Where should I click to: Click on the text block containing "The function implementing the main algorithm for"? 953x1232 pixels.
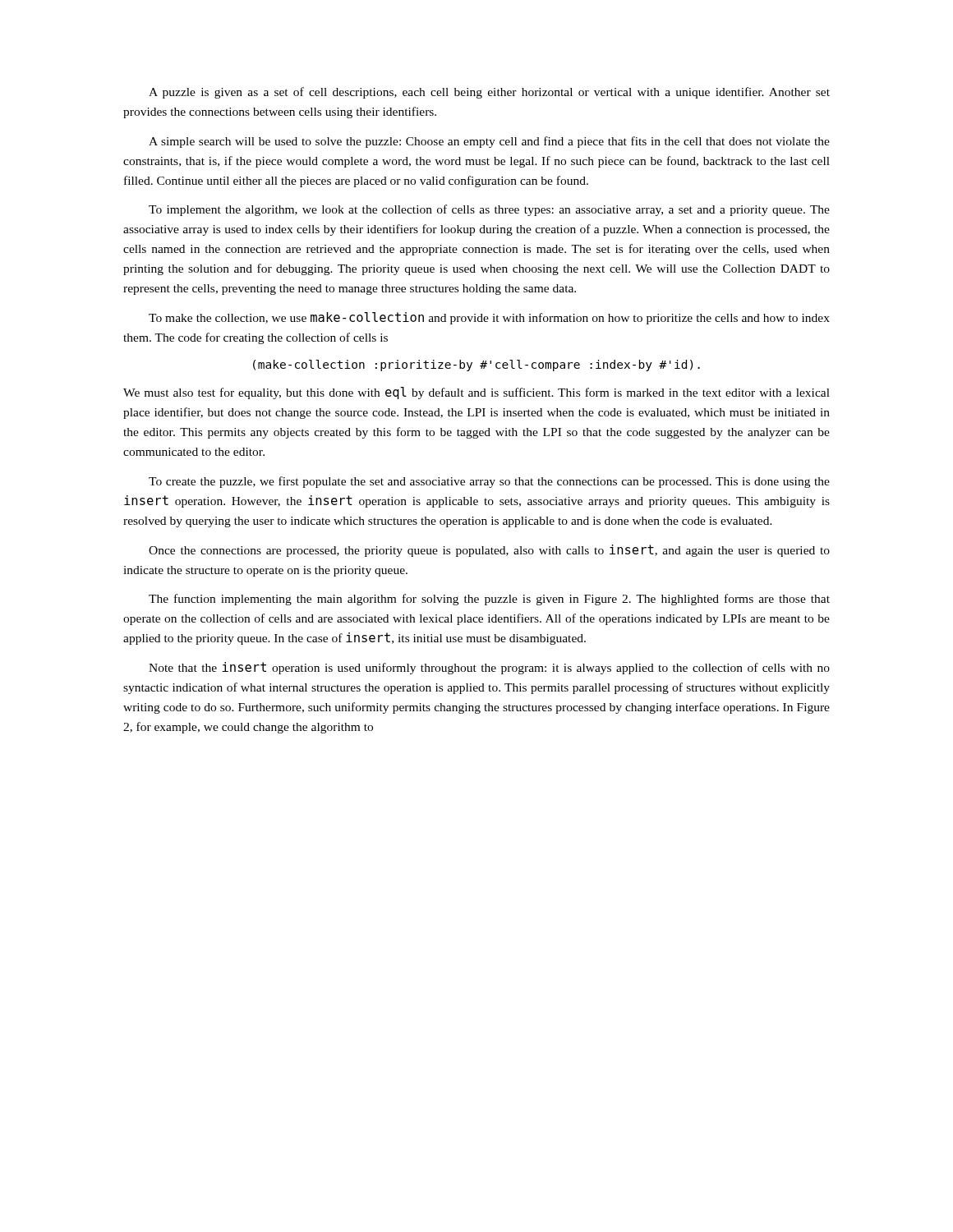[476, 619]
